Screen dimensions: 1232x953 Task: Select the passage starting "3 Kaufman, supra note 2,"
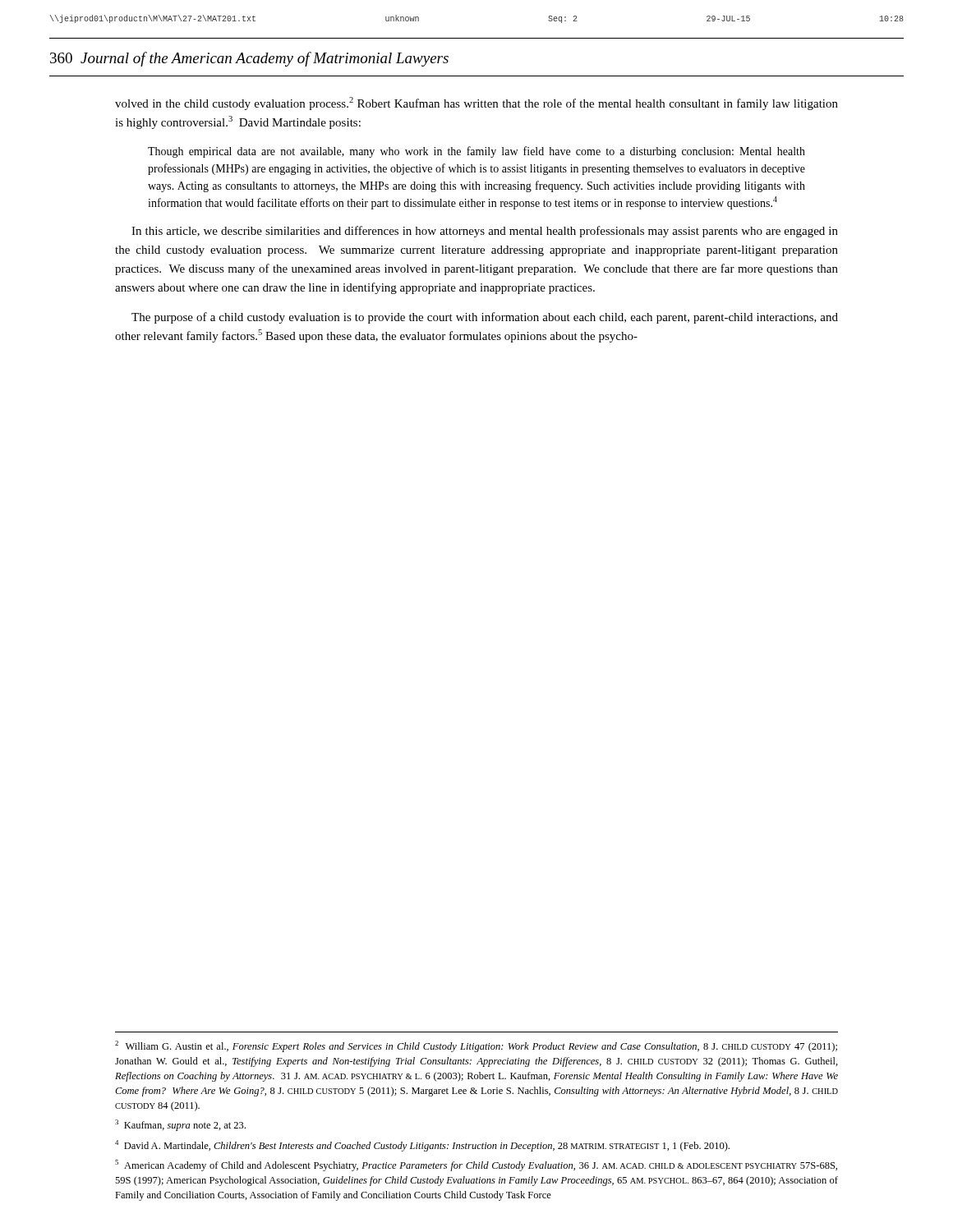[181, 1125]
